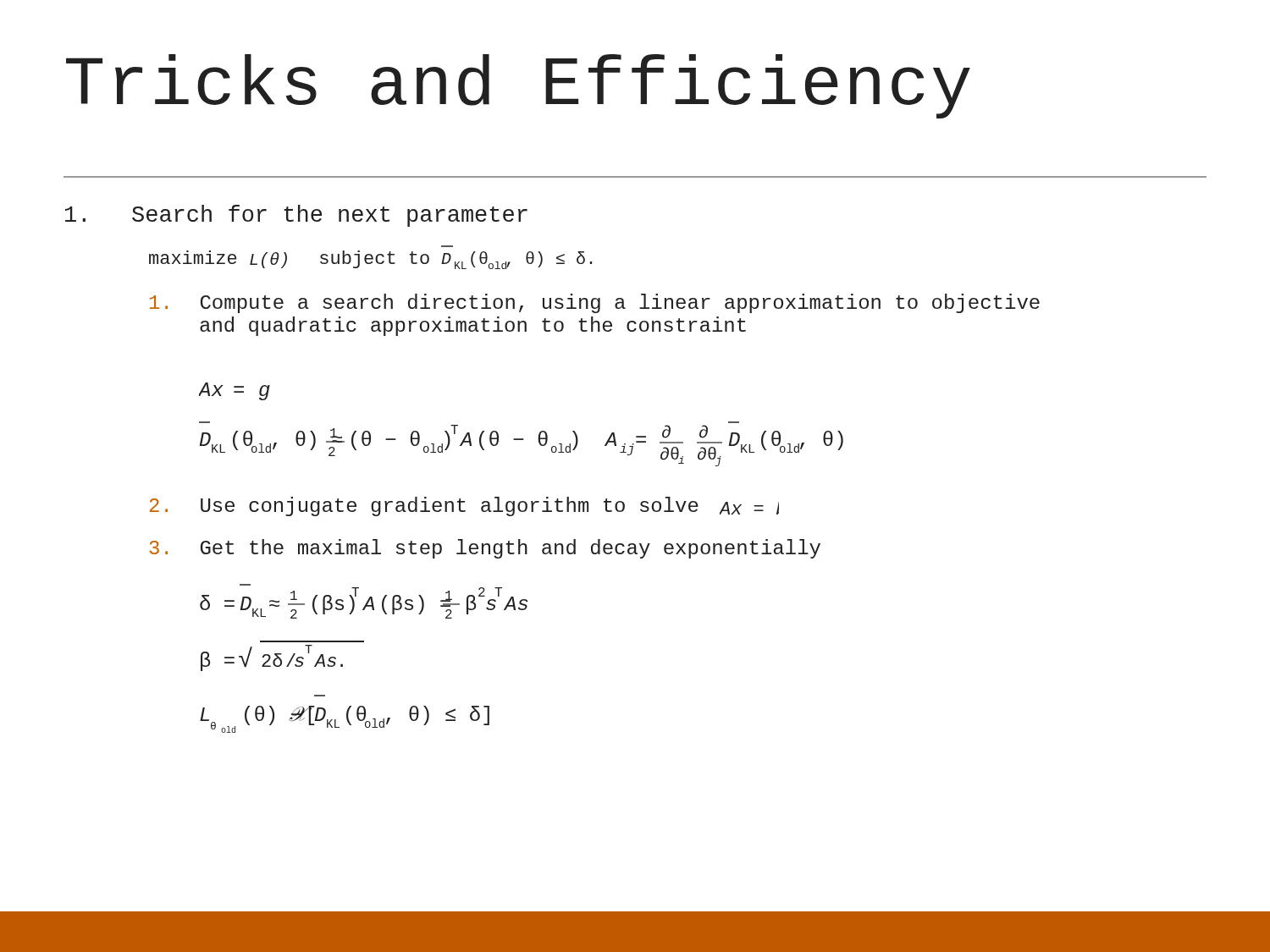Select the formula that reads "Ax = g"

(x=237, y=388)
